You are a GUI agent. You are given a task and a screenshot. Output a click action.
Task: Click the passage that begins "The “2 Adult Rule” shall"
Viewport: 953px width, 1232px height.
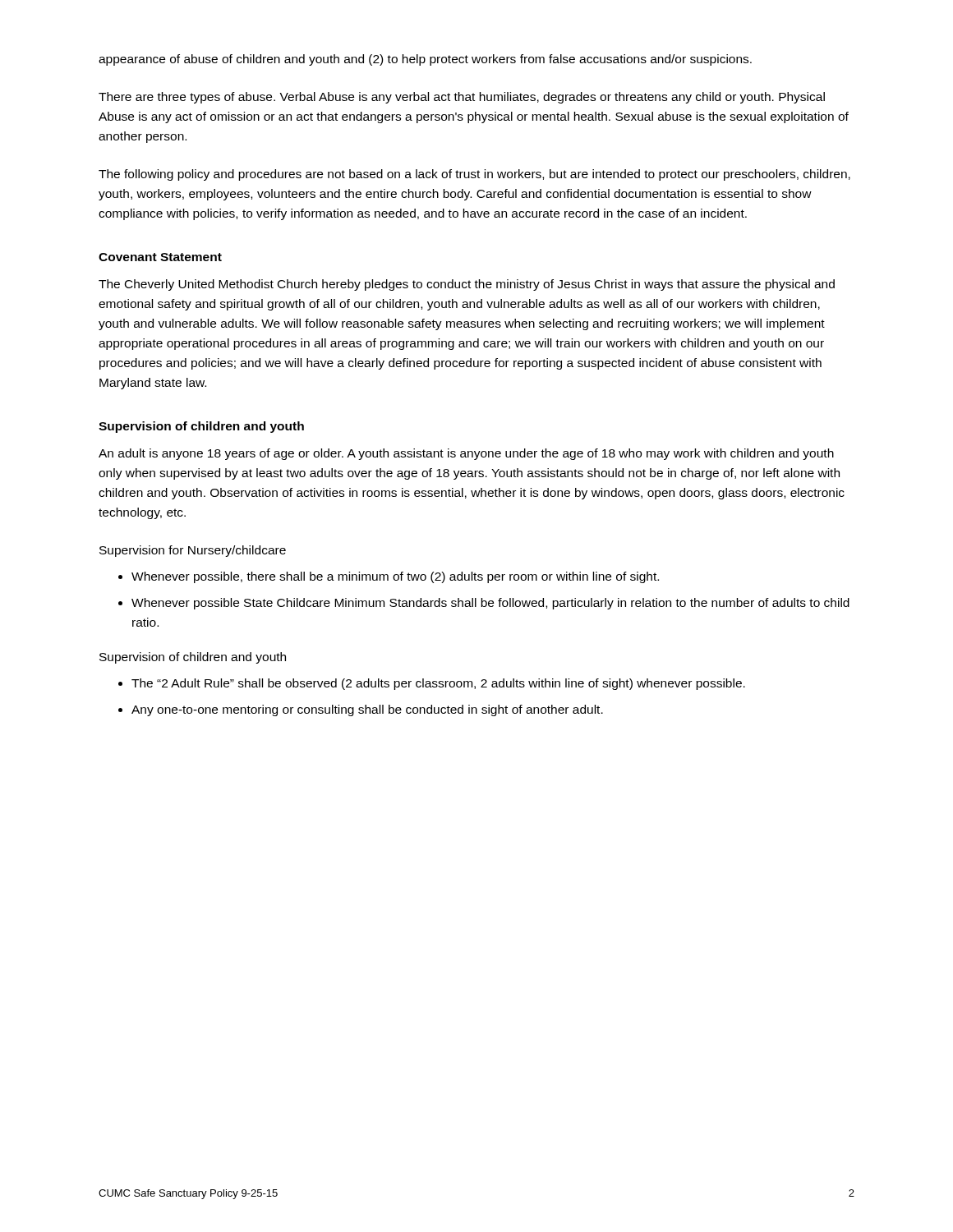(439, 683)
